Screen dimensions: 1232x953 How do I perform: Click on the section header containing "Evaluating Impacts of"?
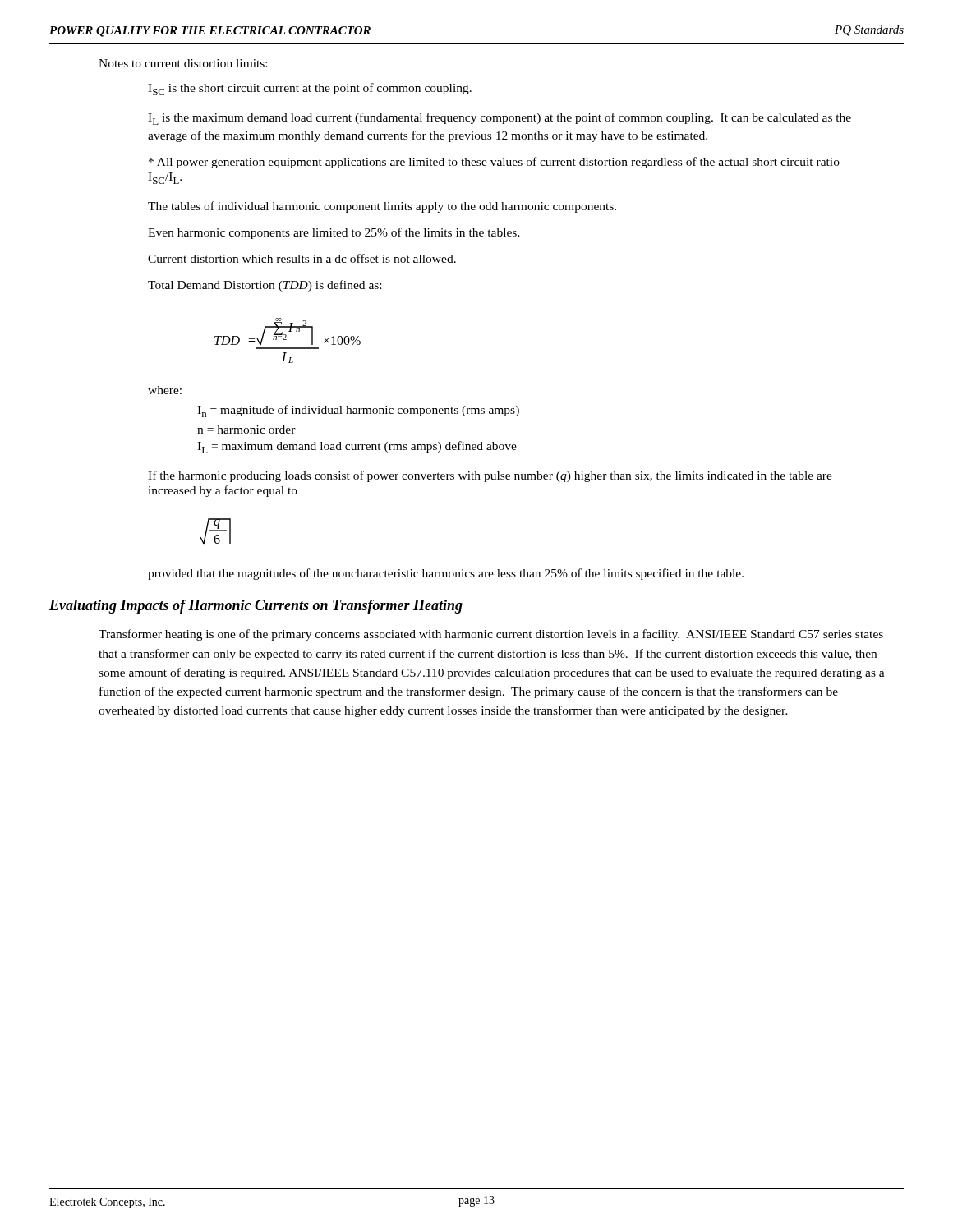256,606
